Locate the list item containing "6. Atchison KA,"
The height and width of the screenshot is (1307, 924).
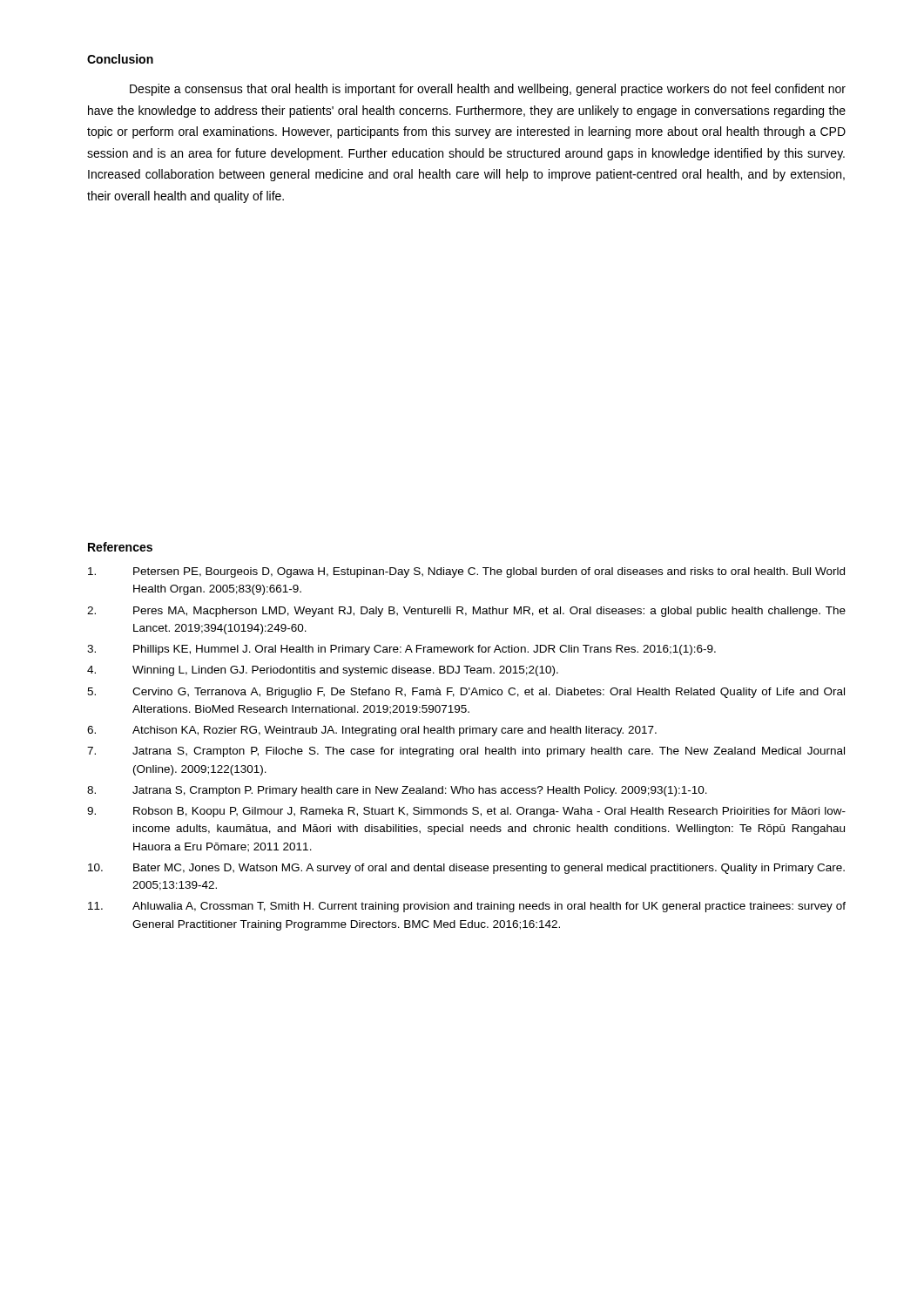(x=466, y=730)
